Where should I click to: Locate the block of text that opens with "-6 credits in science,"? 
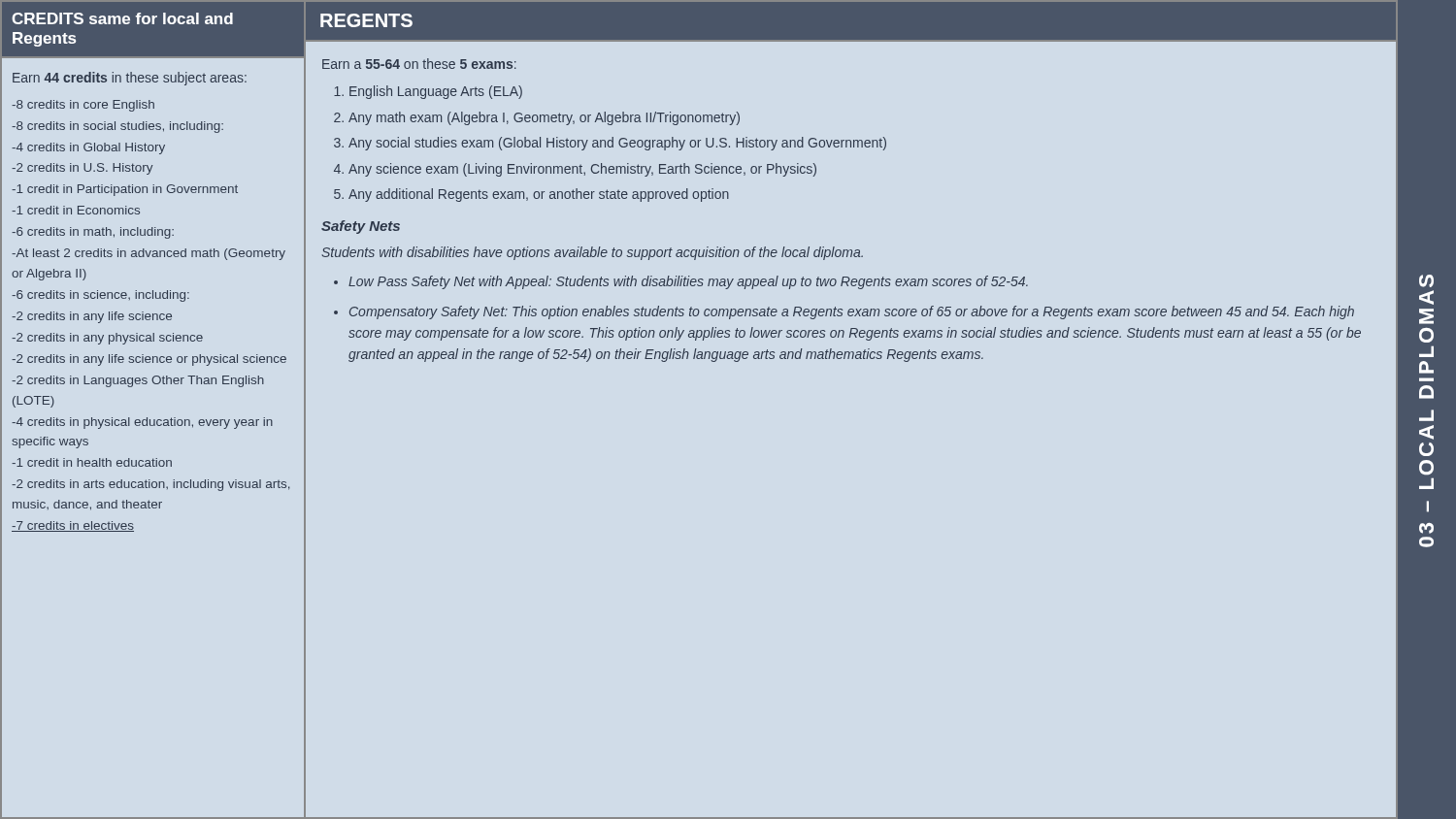click(x=101, y=295)
